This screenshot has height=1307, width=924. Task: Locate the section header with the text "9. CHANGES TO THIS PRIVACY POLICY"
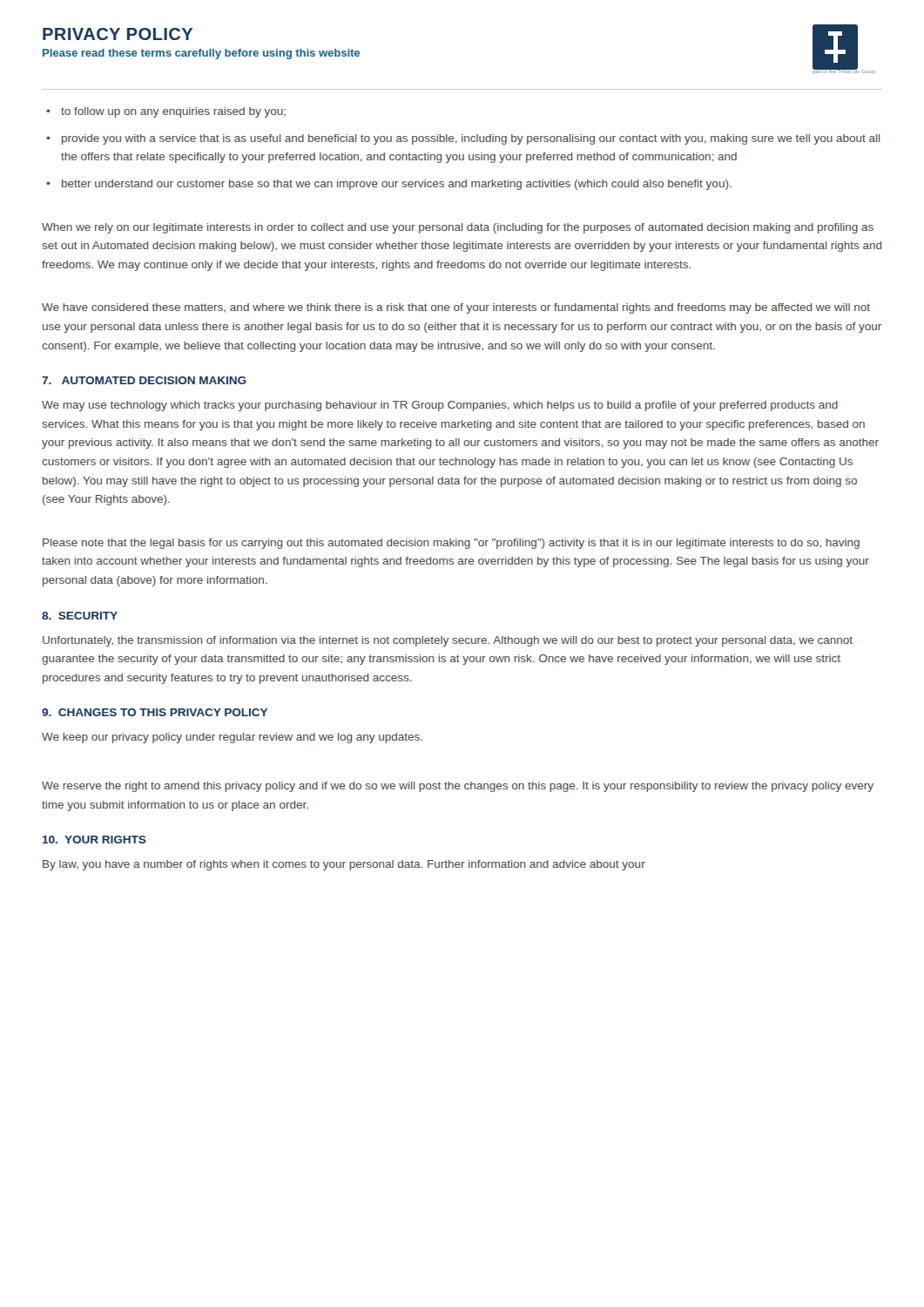pos(155,713)
